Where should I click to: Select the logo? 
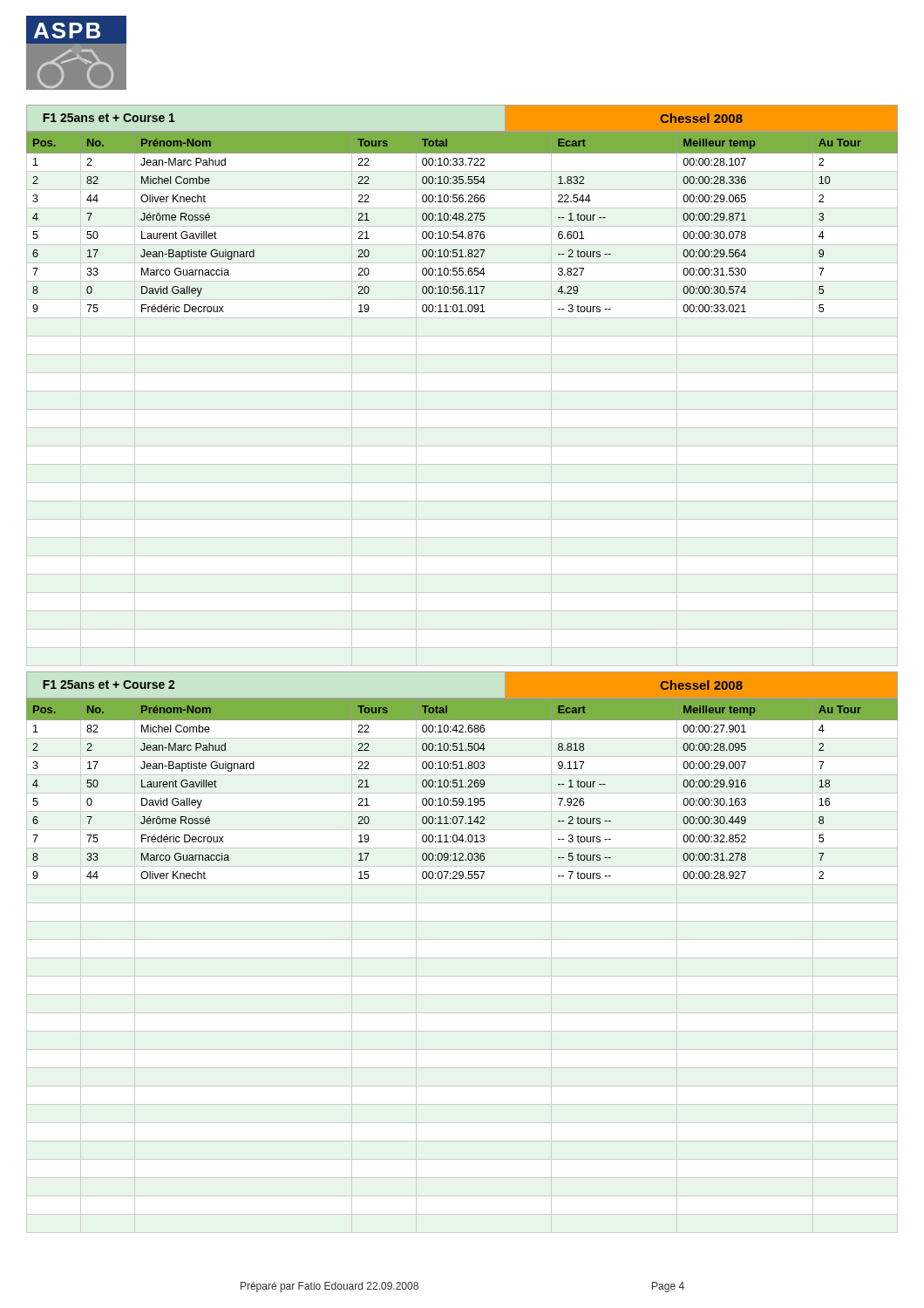(76, 53)
